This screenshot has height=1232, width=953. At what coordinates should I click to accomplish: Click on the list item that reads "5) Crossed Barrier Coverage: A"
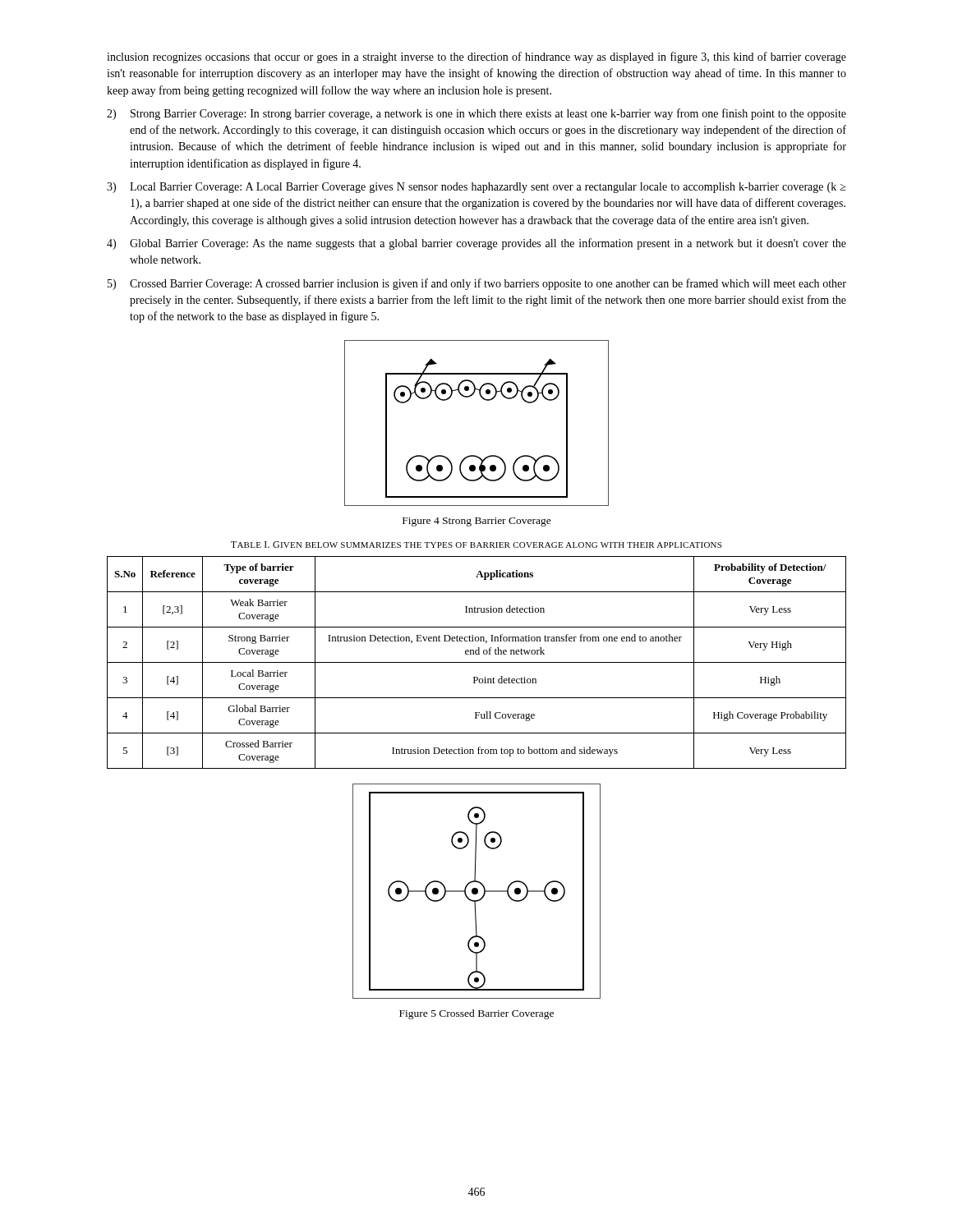(x=476, y=301)
